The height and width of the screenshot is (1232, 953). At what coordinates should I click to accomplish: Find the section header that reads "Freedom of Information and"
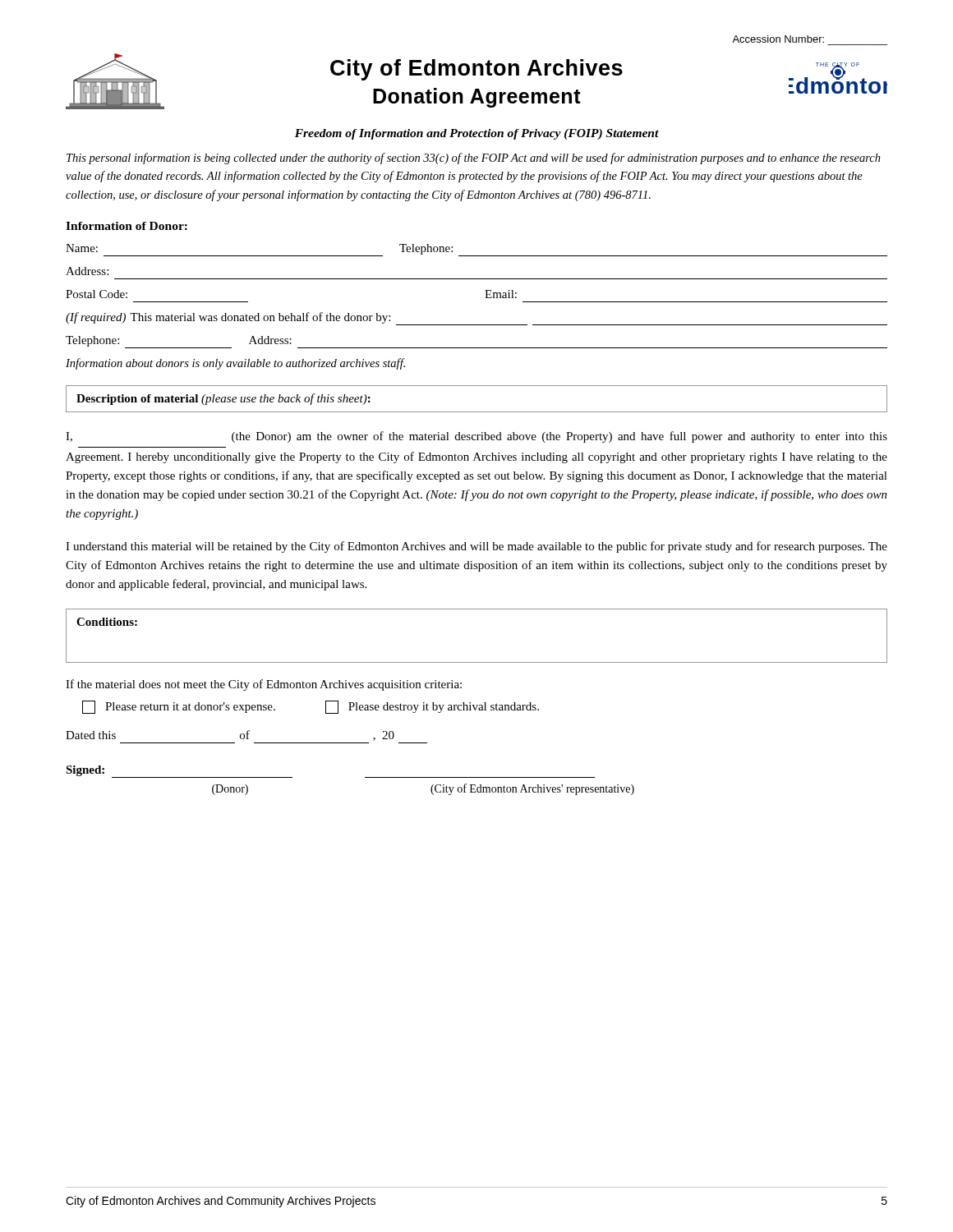[x=476, y=133]
